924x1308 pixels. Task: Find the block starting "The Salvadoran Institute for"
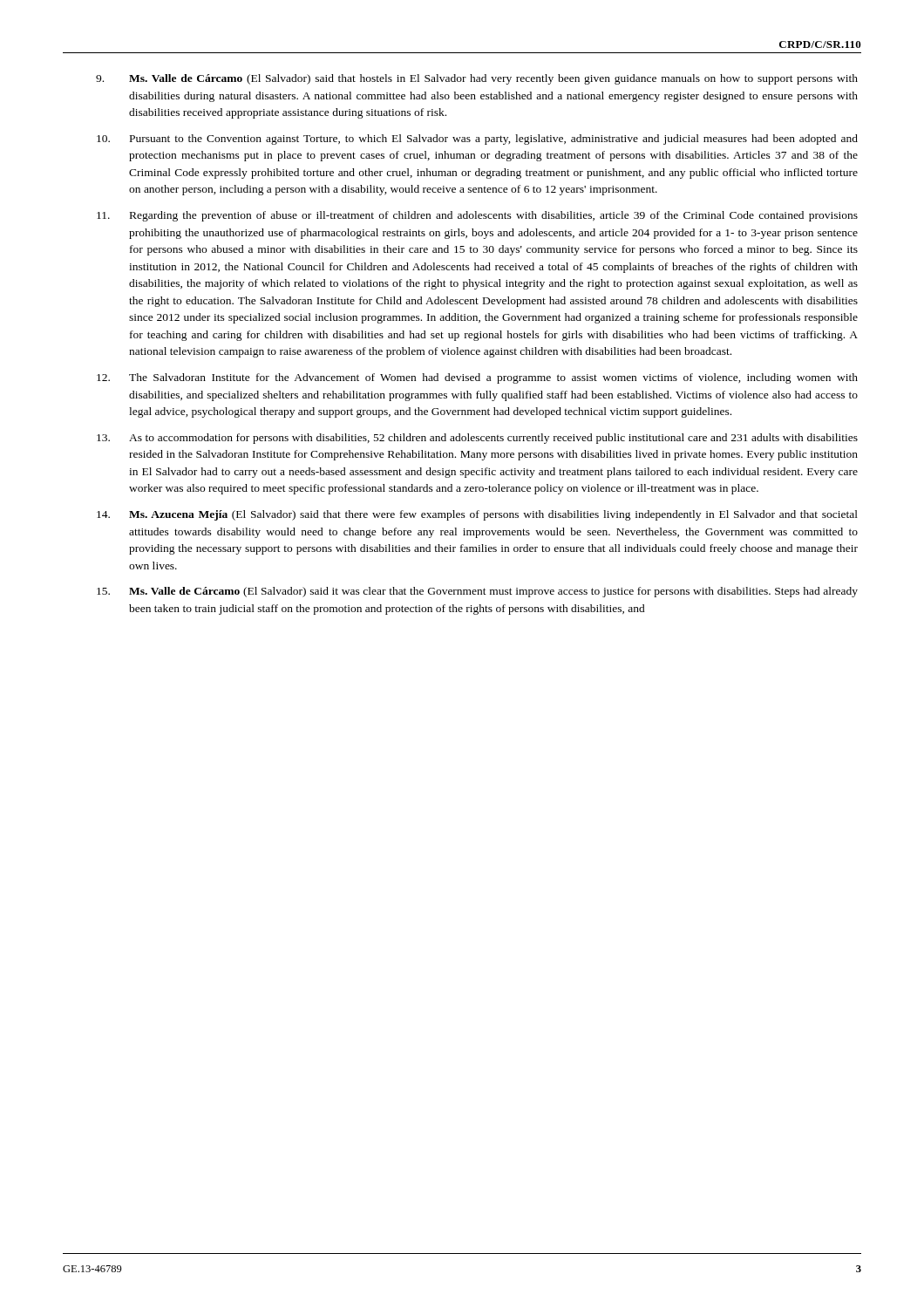(x=477, y=394)
